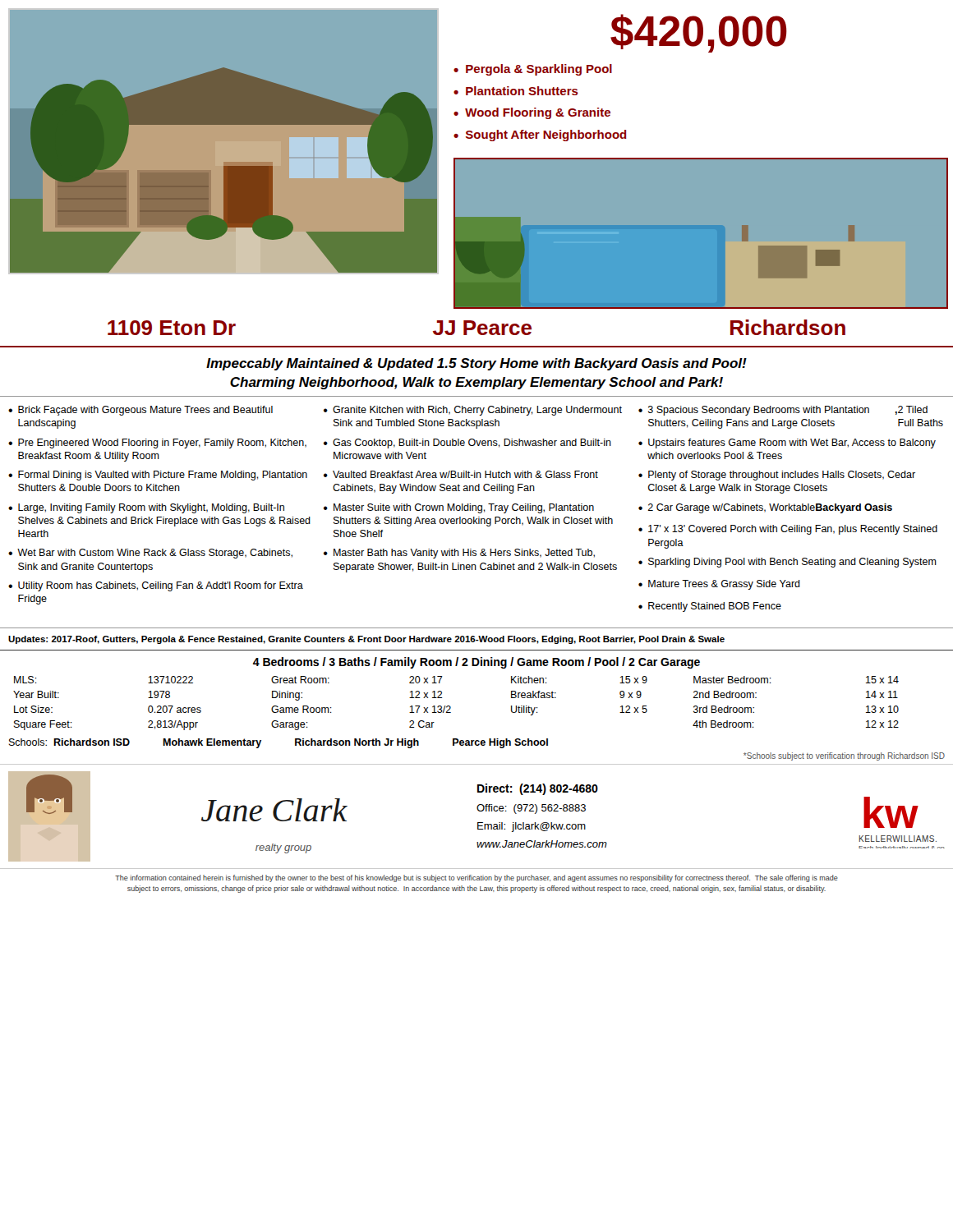The width and height of the screenshot is (953, 1232).
Task: Click on the element starting "Granite Kitchen with Rich, Cherry Cabinetry, Large"
Action: (x=476, y=488)
